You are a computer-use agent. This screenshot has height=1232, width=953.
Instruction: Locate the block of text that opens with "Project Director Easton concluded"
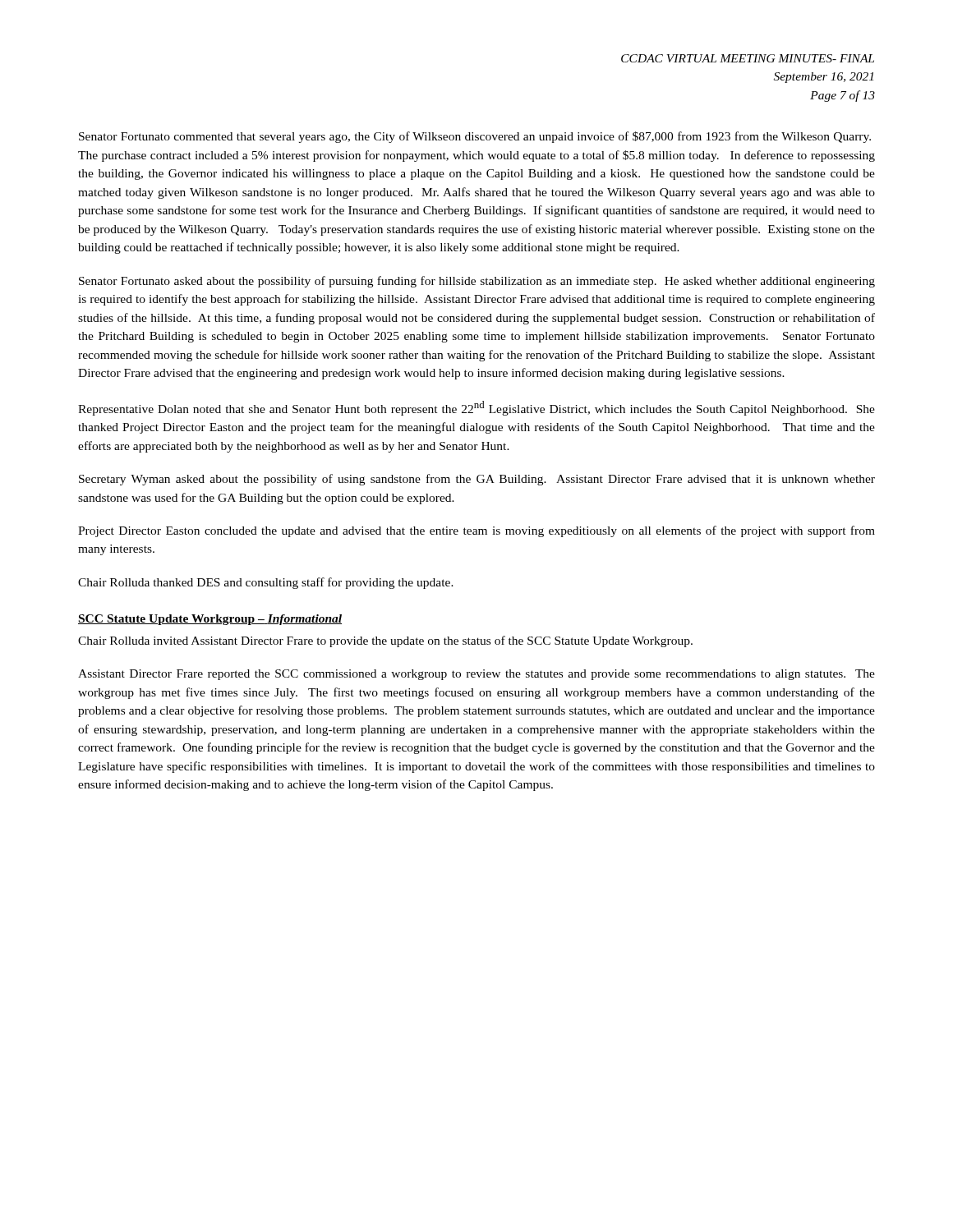pyautogui.click(x=476, y=539)
